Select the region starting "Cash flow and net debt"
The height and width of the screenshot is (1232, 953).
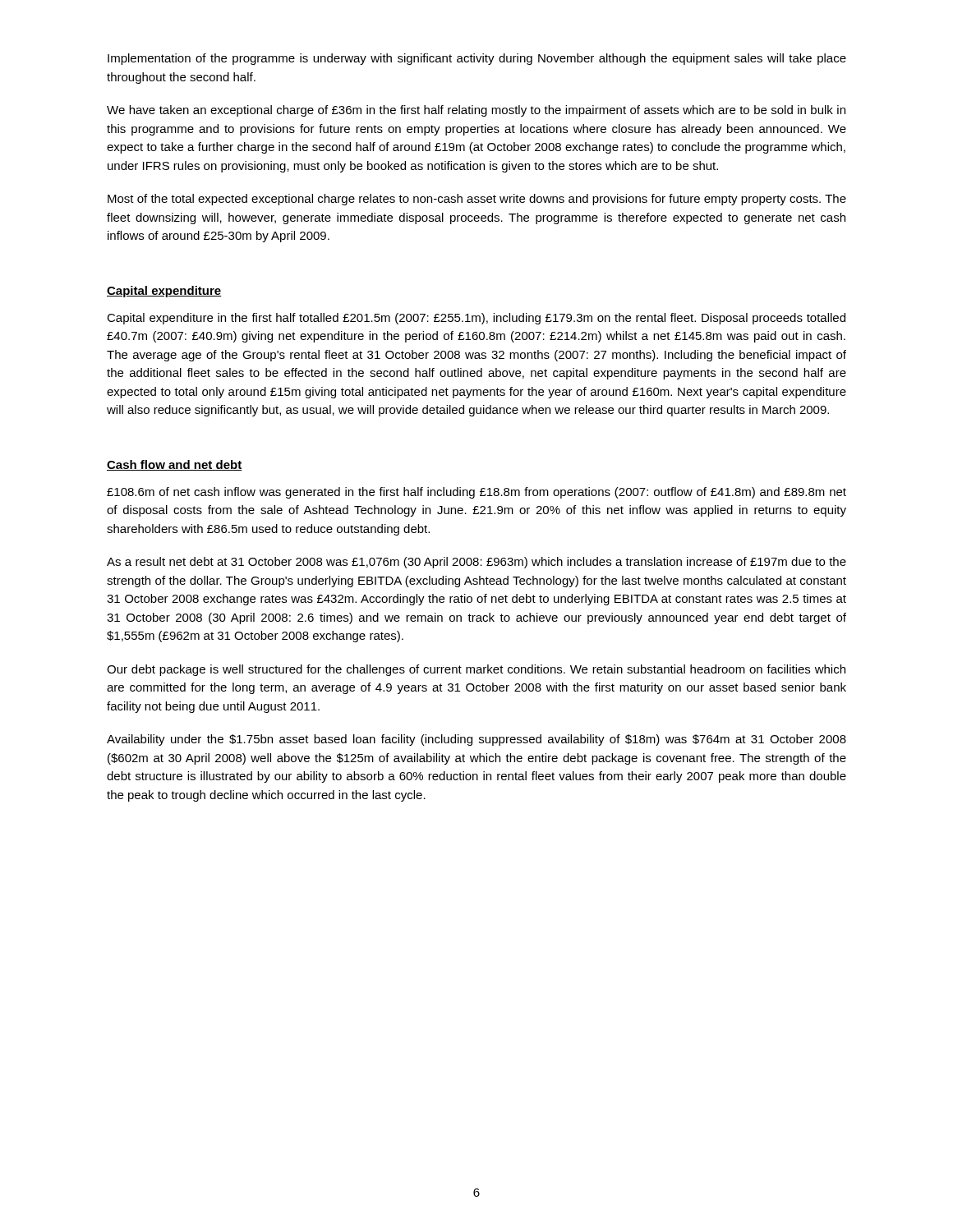(x=174, y=464)
